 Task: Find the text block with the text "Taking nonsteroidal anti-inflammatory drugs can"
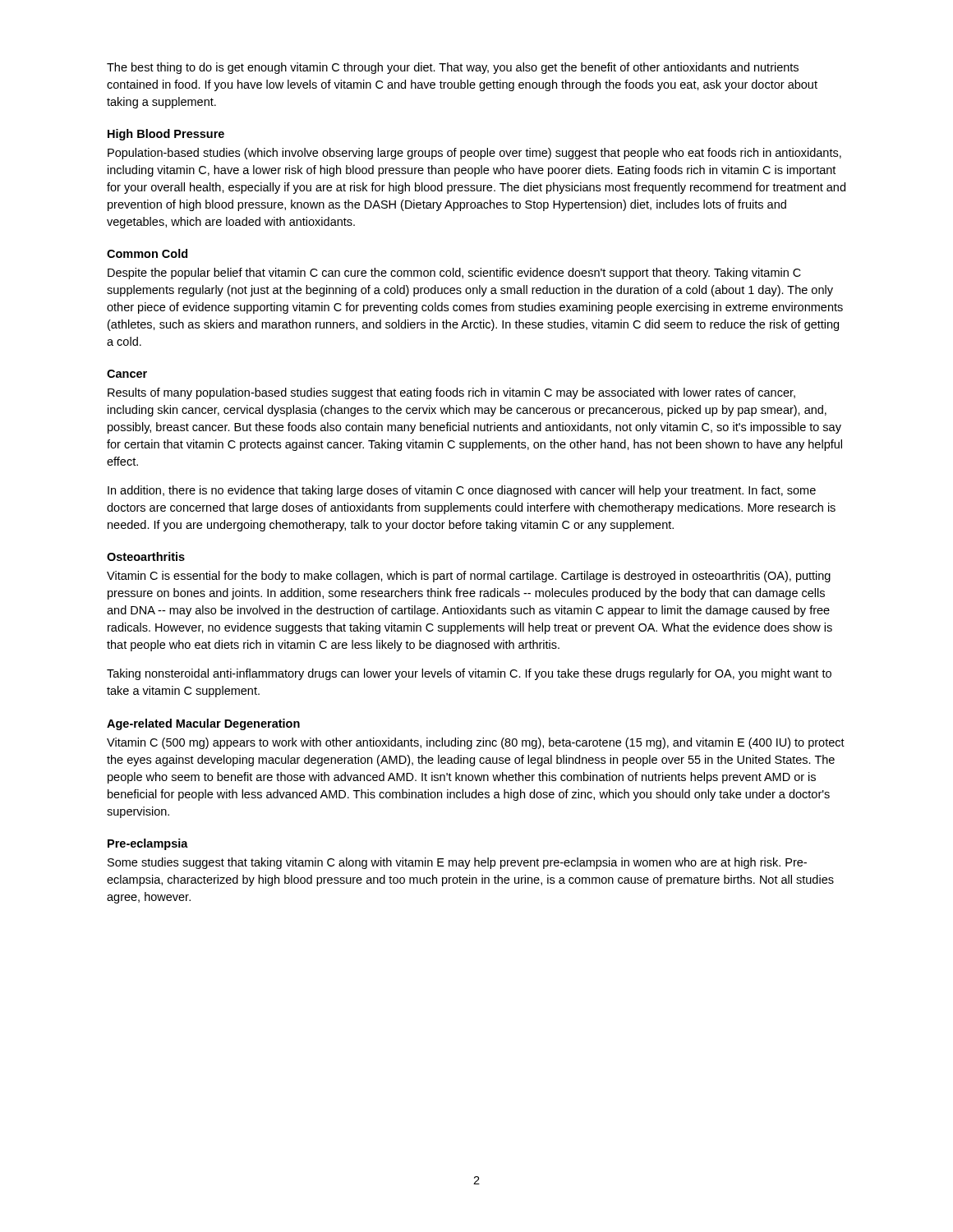point(469,682)
